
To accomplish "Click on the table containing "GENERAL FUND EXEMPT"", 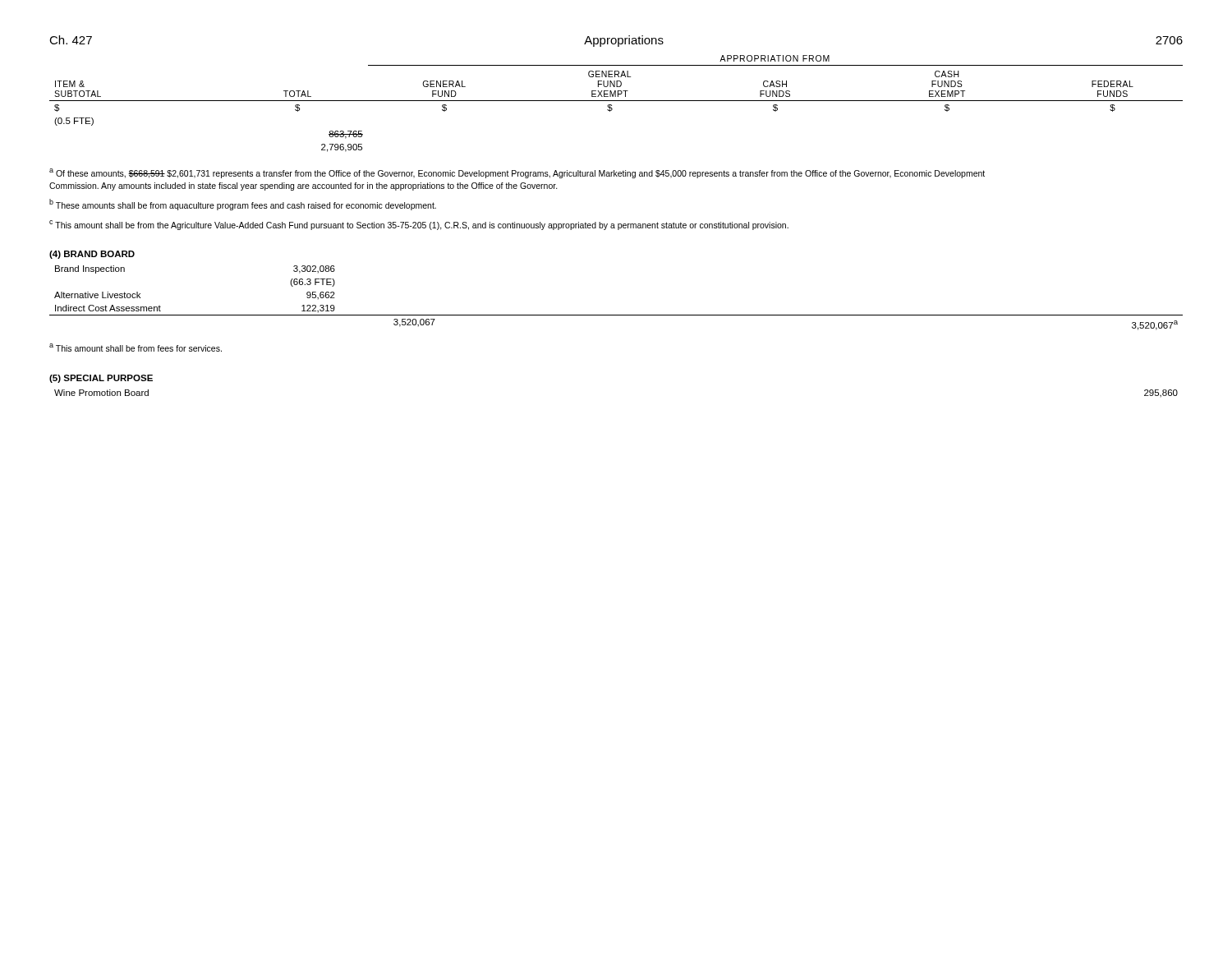I will coord(616,103).
